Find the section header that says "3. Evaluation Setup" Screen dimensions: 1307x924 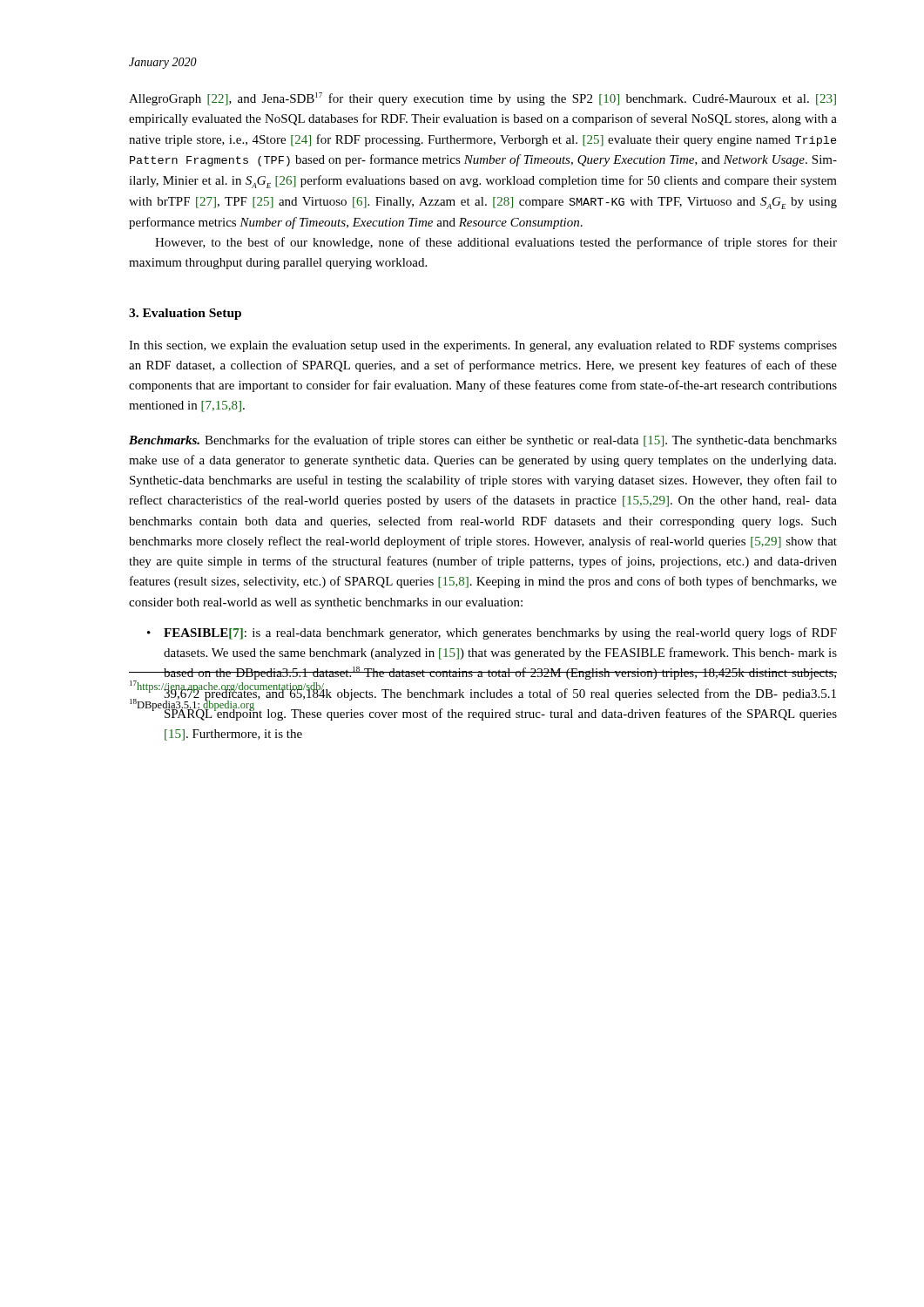click(x=185, y=313)
